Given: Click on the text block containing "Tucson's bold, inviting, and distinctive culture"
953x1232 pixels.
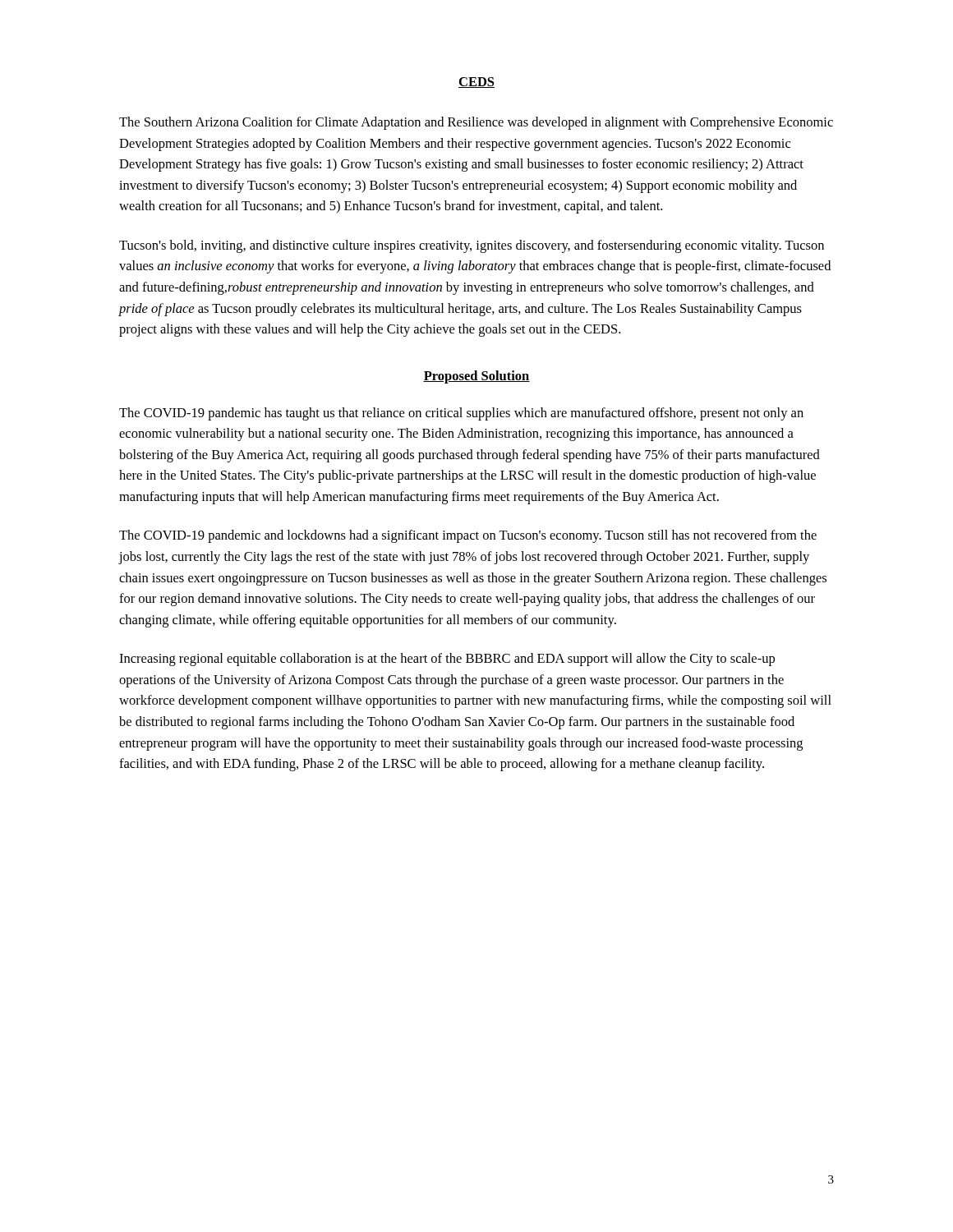Looking at the screenshot, I should click(475, 287).
